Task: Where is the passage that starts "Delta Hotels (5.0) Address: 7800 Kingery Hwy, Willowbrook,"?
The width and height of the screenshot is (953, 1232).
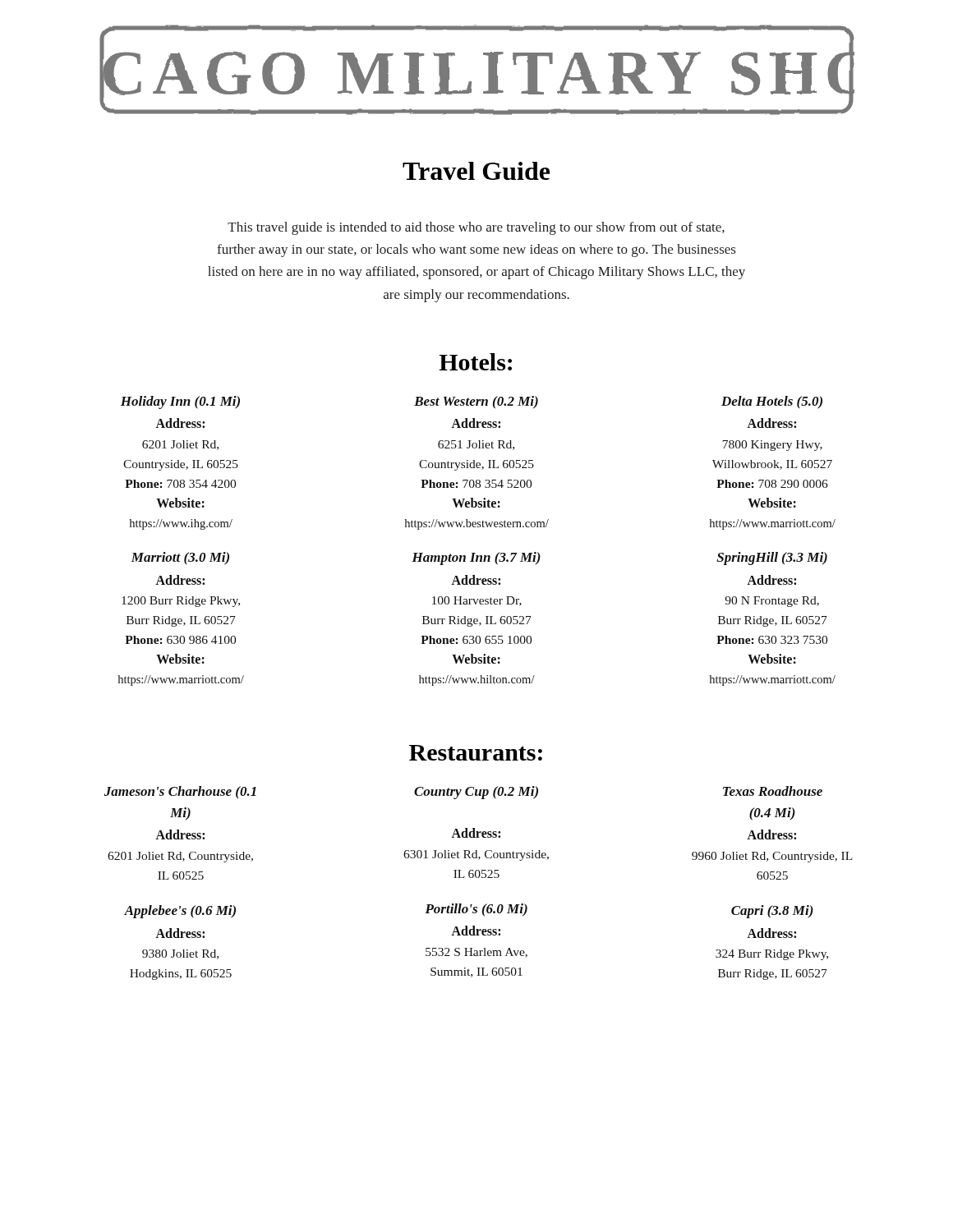Action: 772,462
